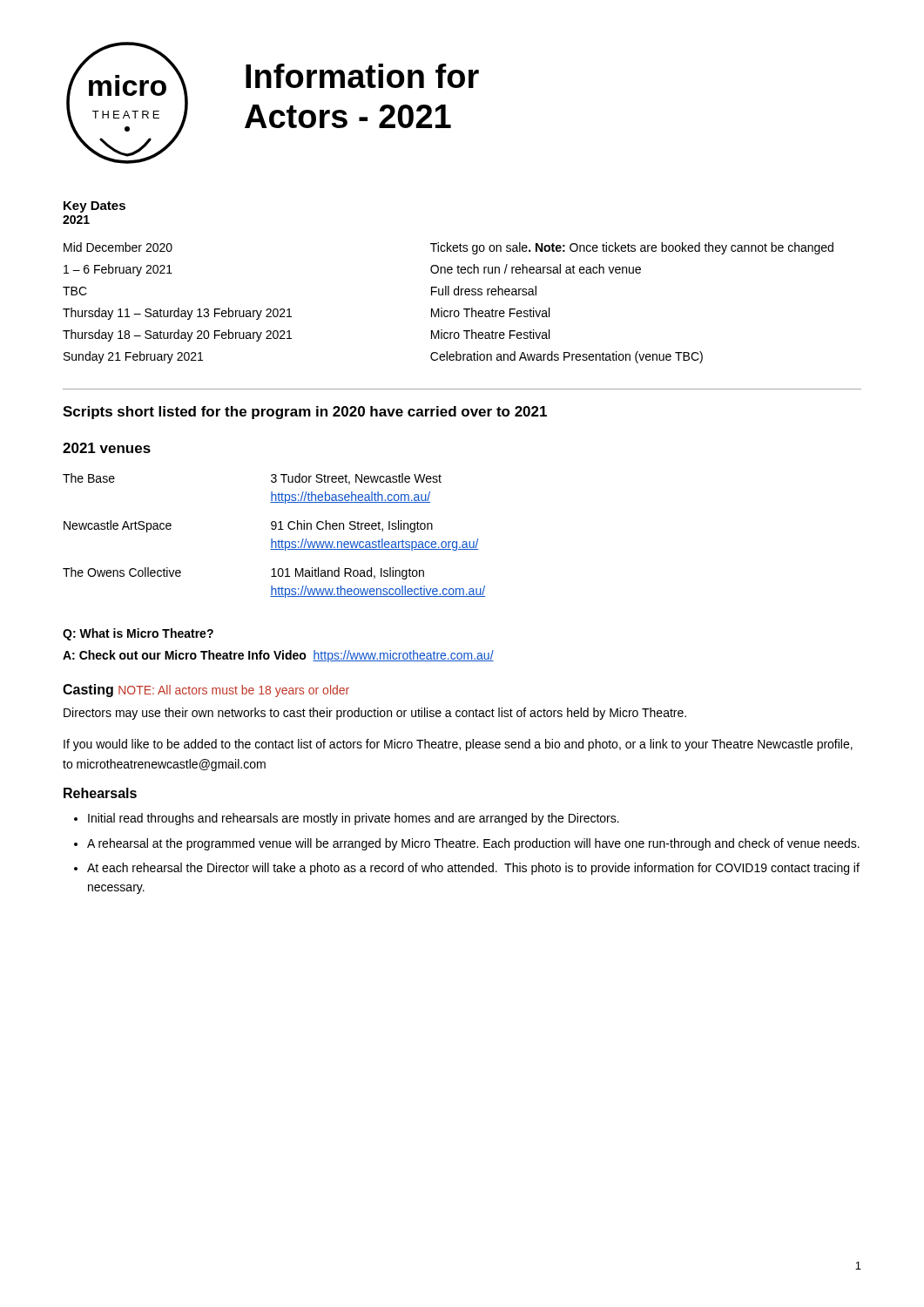This screenshot has height=1307, width=924.
Task: Locate the region starting "A rehearsal at the programmed venue"
Action: click(462, 843)
